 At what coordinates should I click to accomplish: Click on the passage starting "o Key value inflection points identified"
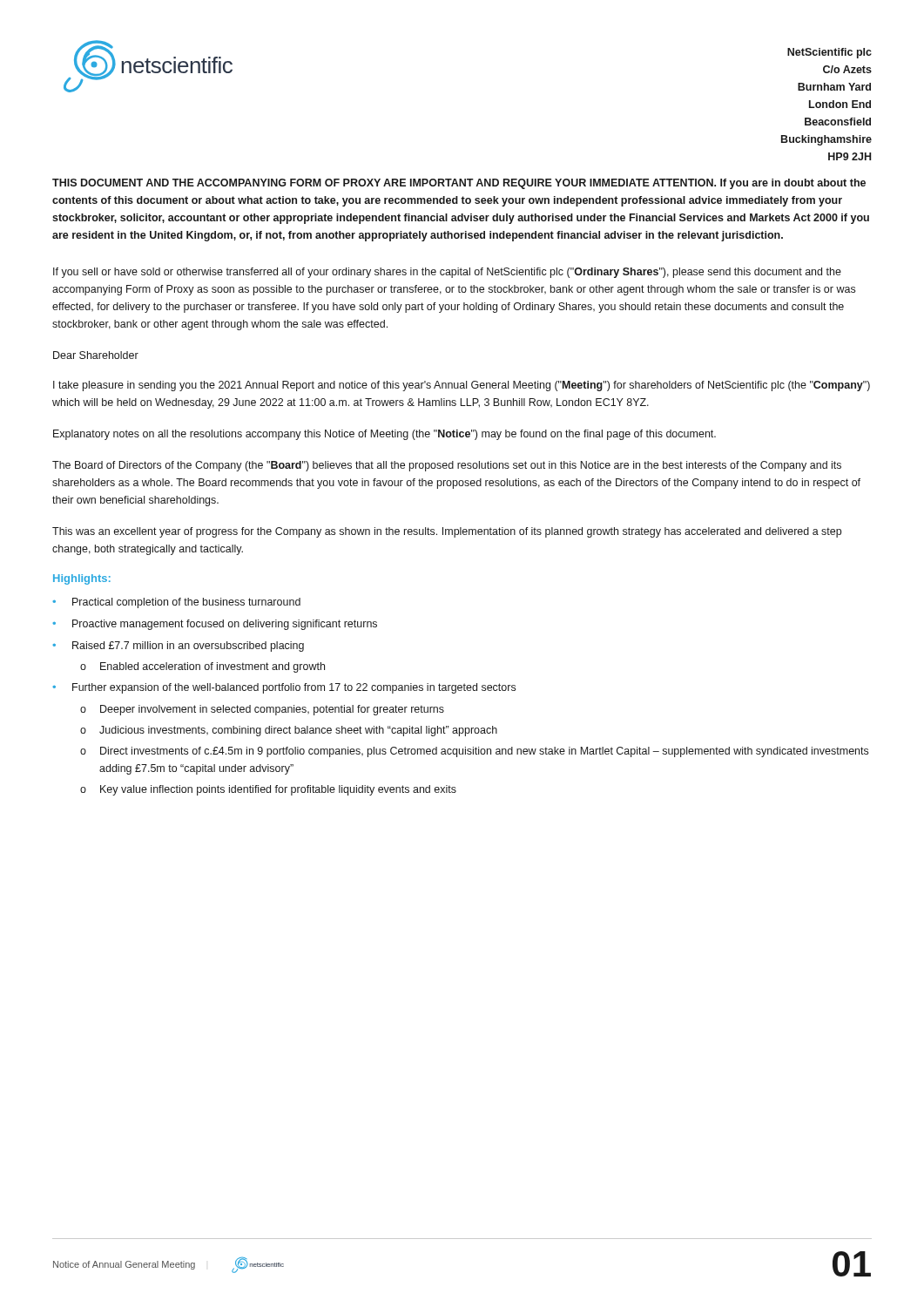pyautogui.click(x=268, y=790)
